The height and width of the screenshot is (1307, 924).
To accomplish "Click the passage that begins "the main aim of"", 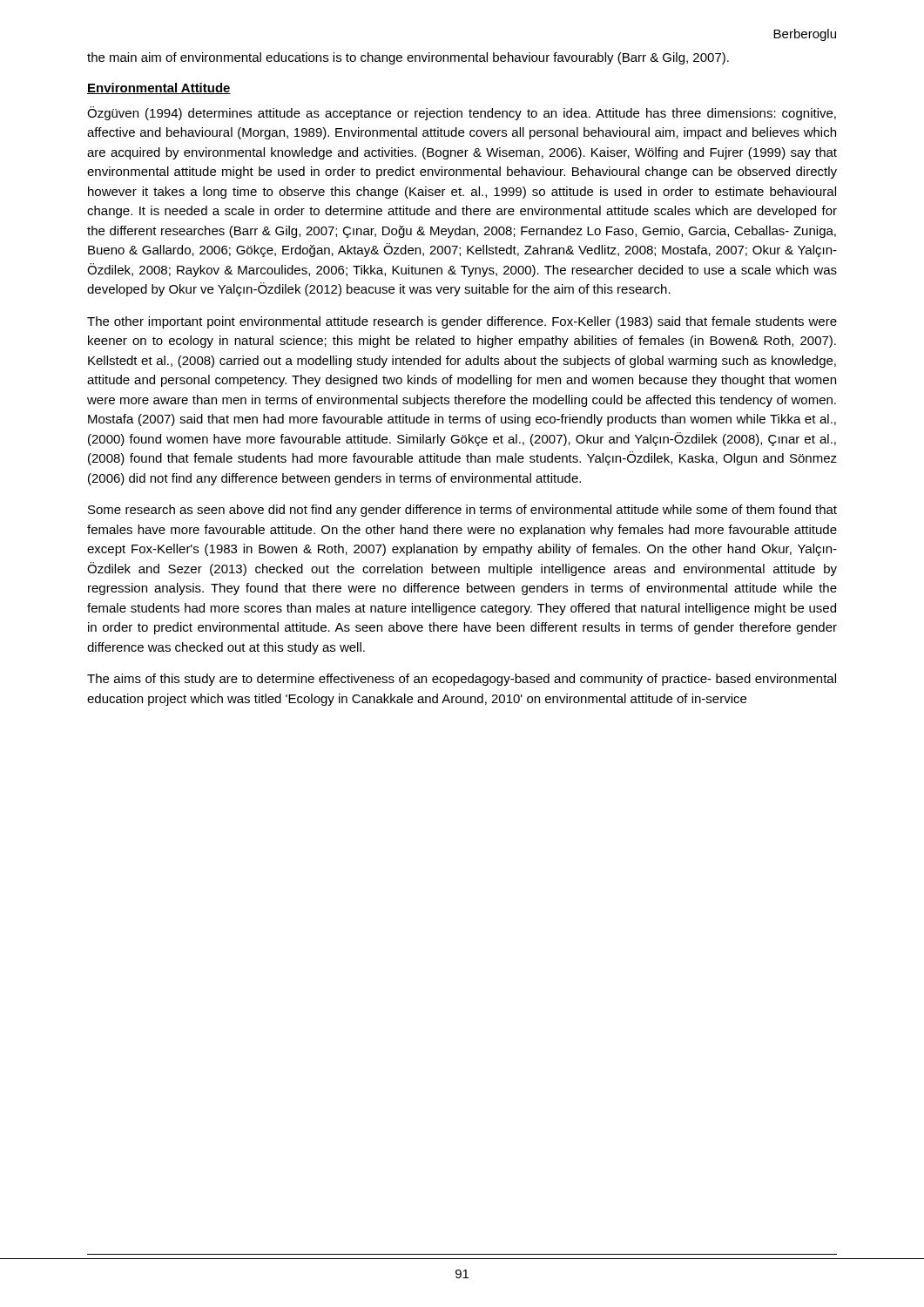I will [462, 58].
